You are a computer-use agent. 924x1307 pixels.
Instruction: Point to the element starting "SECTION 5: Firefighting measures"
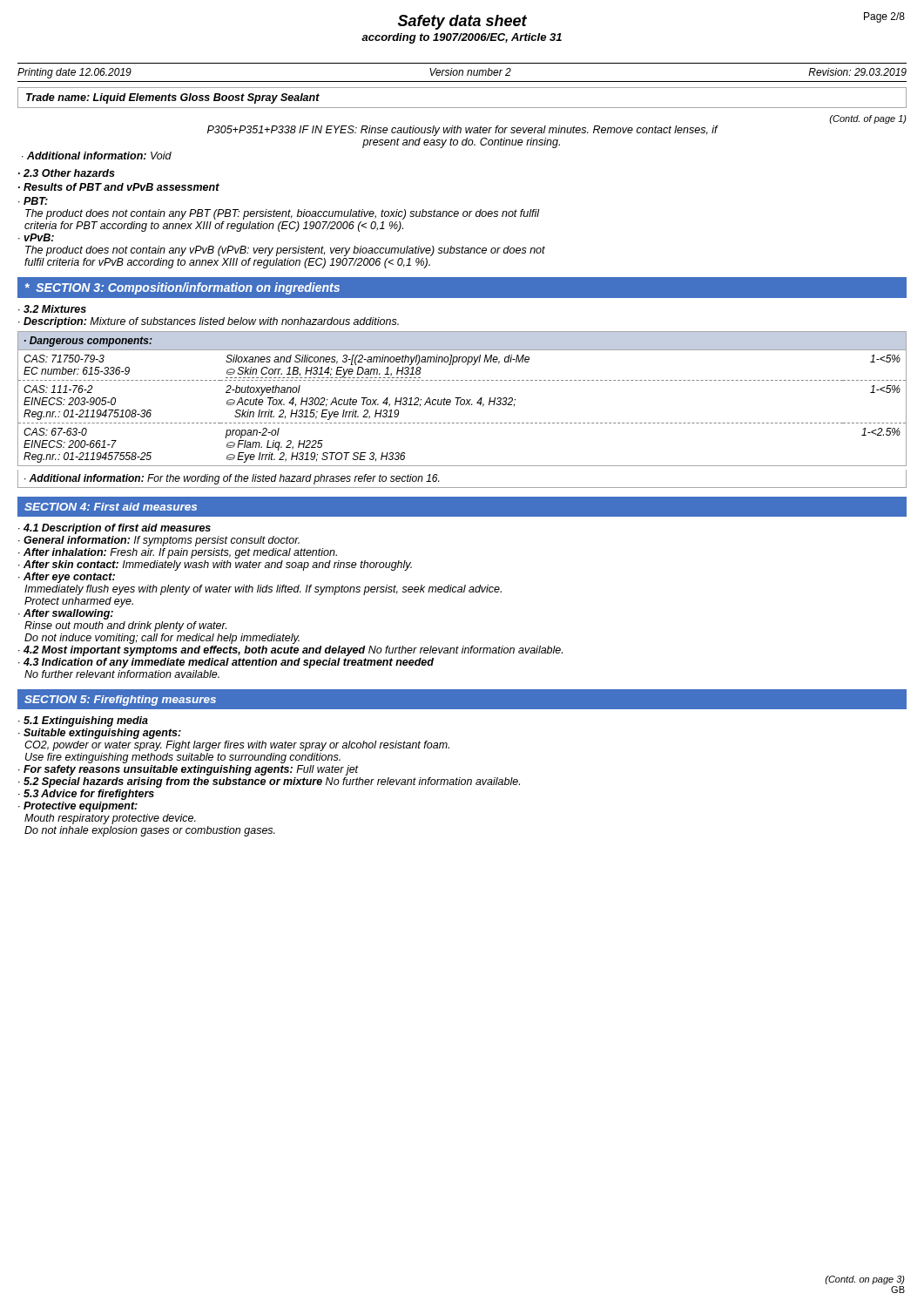(x=120, y=699)
